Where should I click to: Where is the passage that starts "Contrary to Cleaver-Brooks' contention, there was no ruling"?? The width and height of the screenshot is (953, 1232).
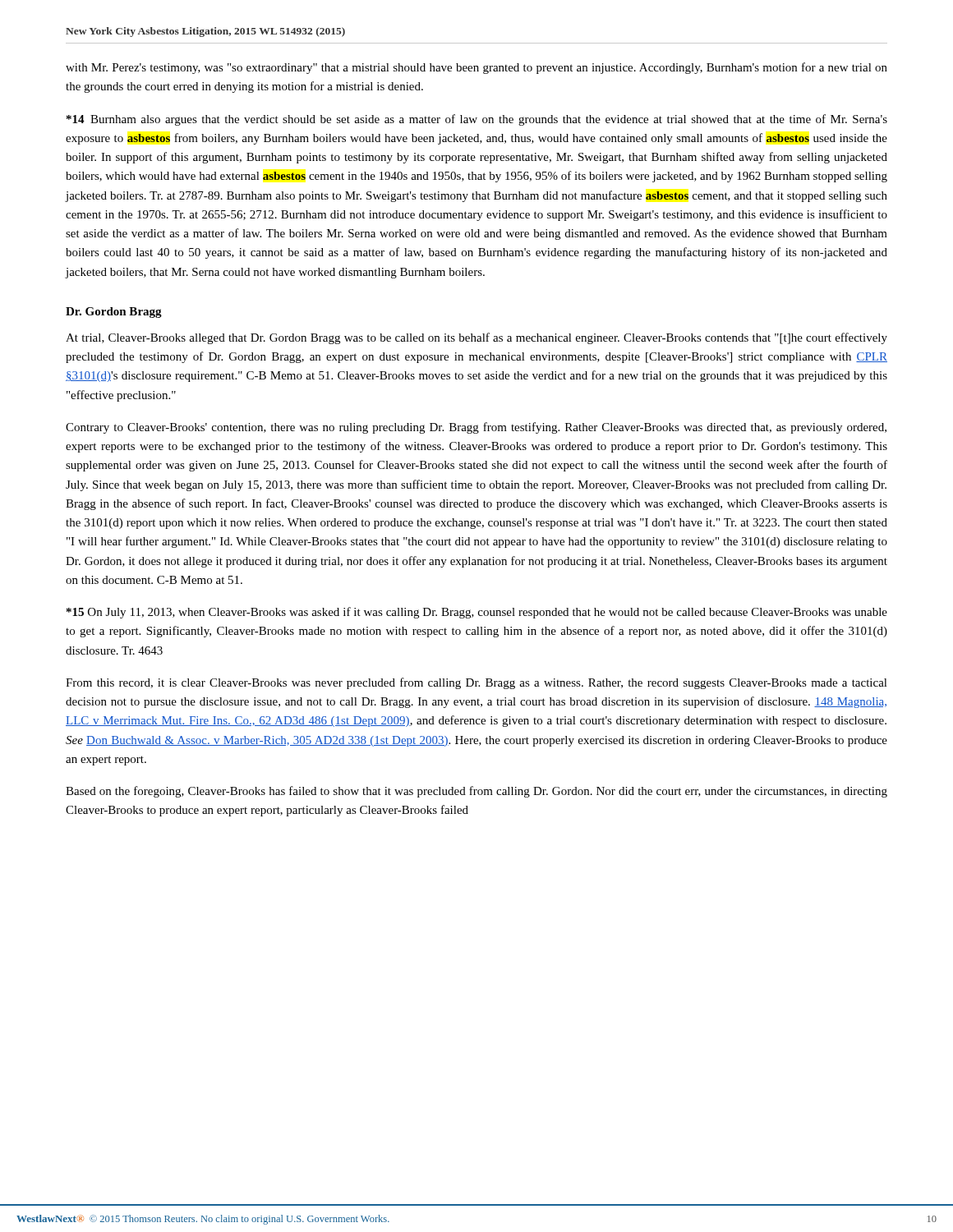coord(476,503)
